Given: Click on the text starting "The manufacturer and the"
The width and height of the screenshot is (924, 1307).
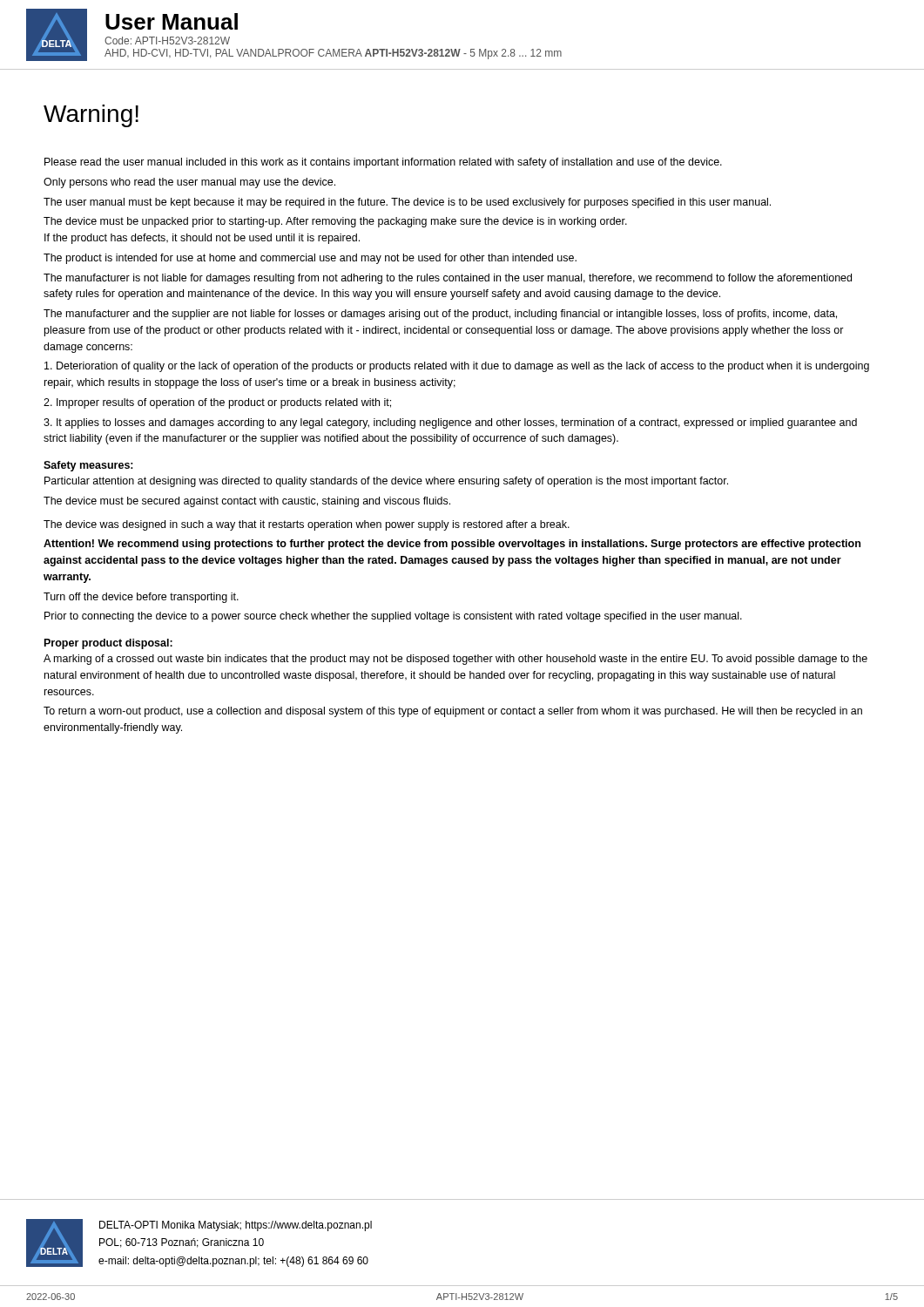Looking at the screenshot, I should [x=443, y=330].
